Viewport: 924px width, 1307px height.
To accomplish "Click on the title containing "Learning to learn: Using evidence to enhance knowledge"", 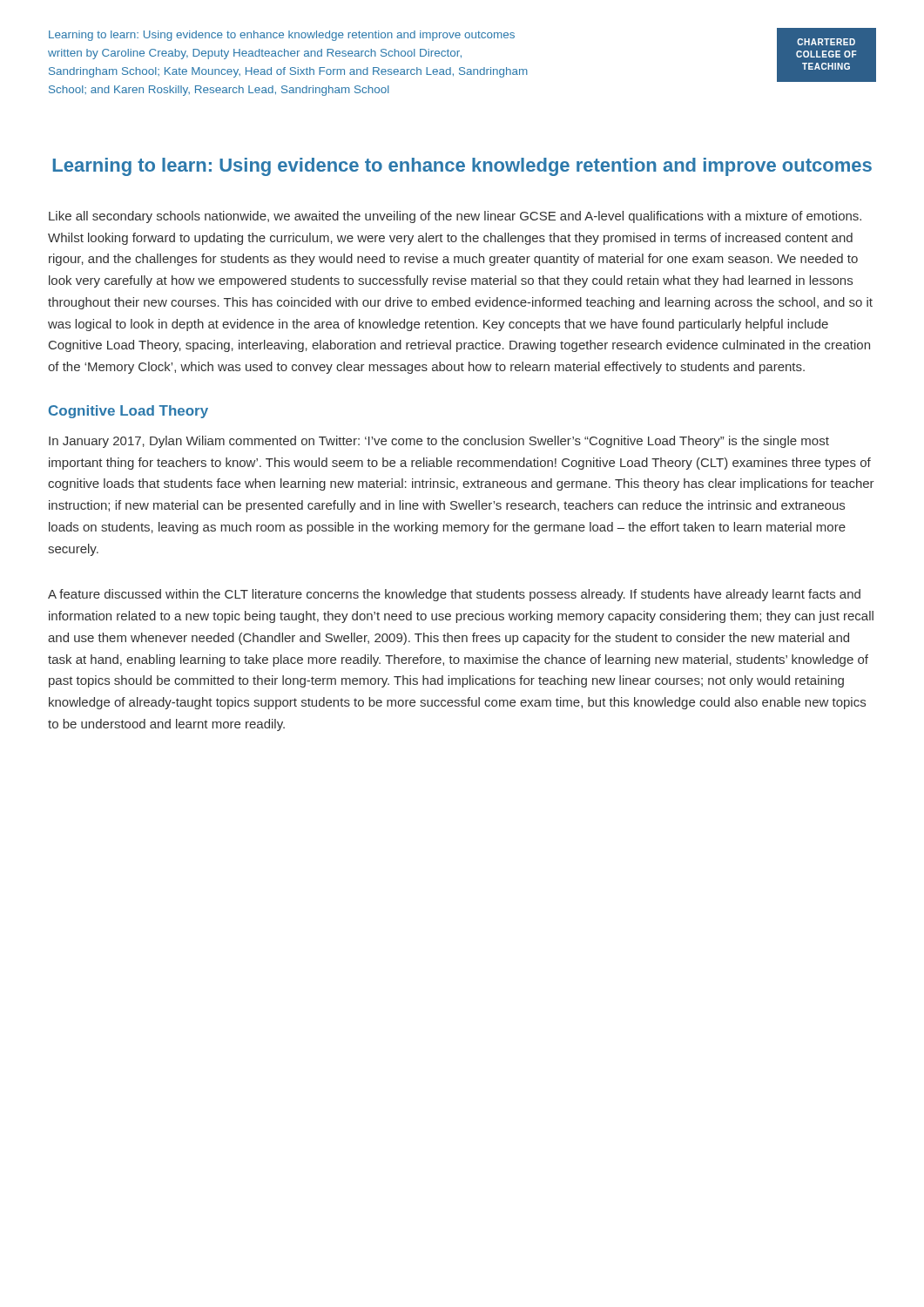I will pos(462,166).
